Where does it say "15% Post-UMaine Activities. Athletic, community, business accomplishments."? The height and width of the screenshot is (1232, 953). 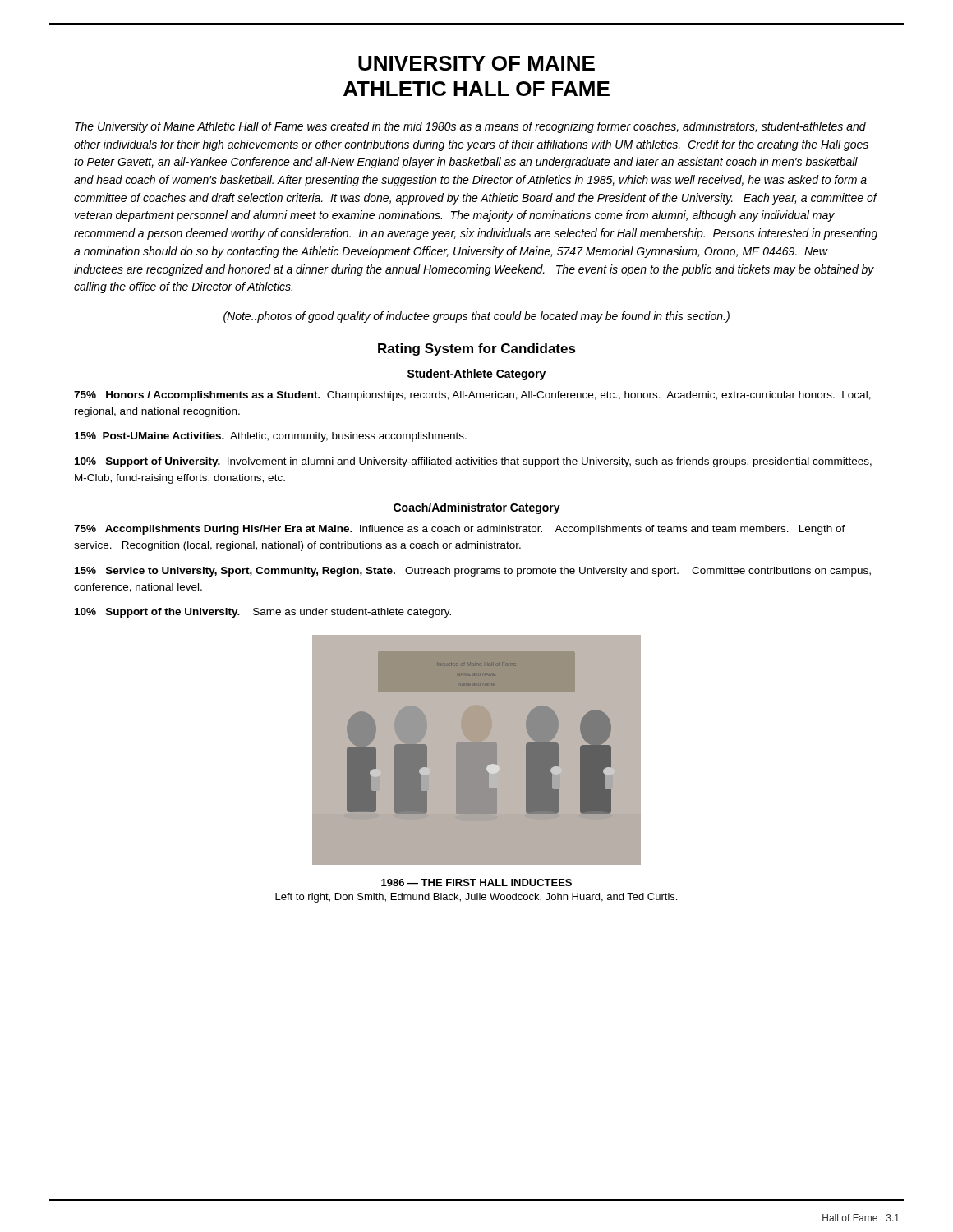click(x=271, y=436)
